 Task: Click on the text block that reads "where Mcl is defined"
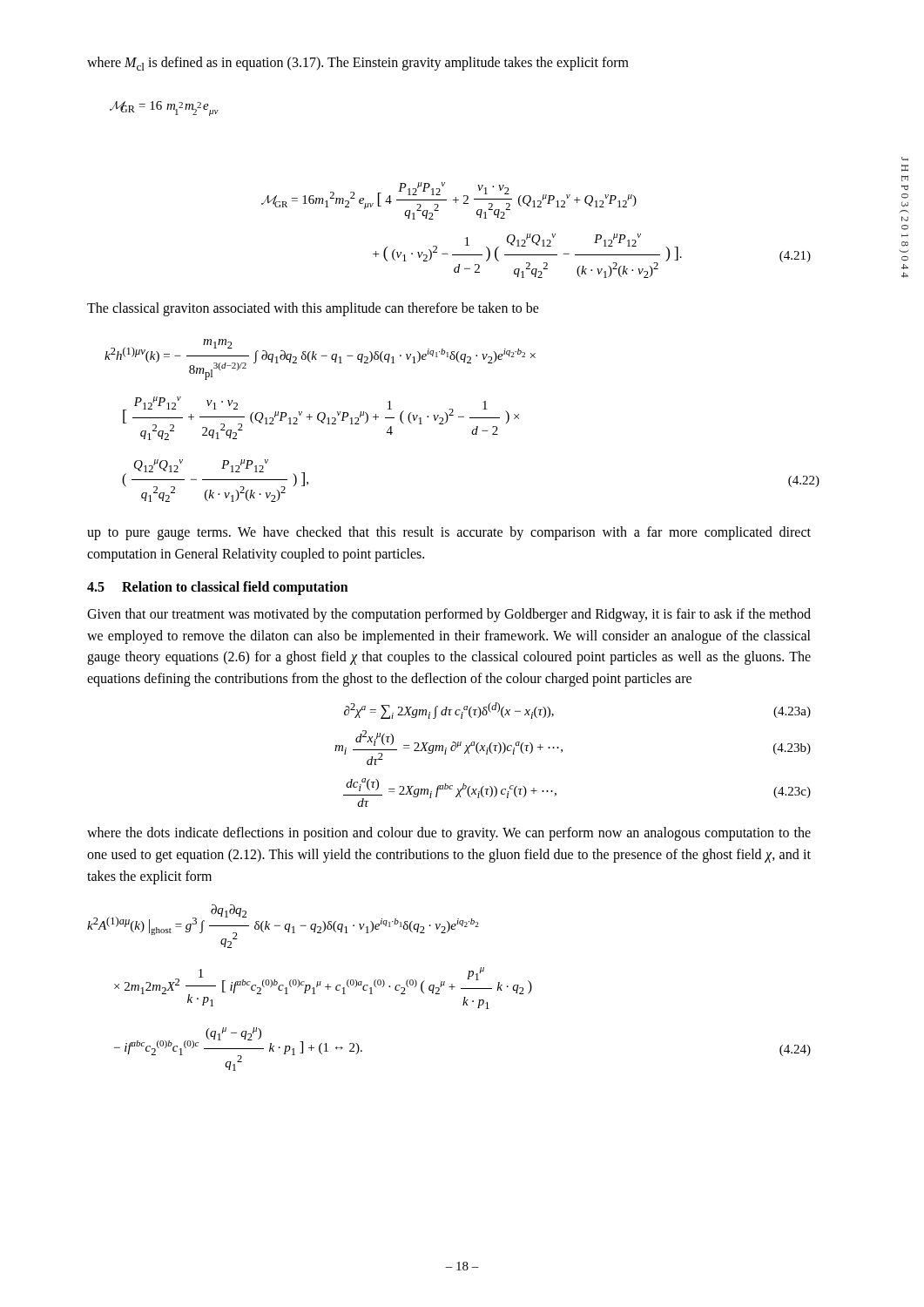coord(358,64)
